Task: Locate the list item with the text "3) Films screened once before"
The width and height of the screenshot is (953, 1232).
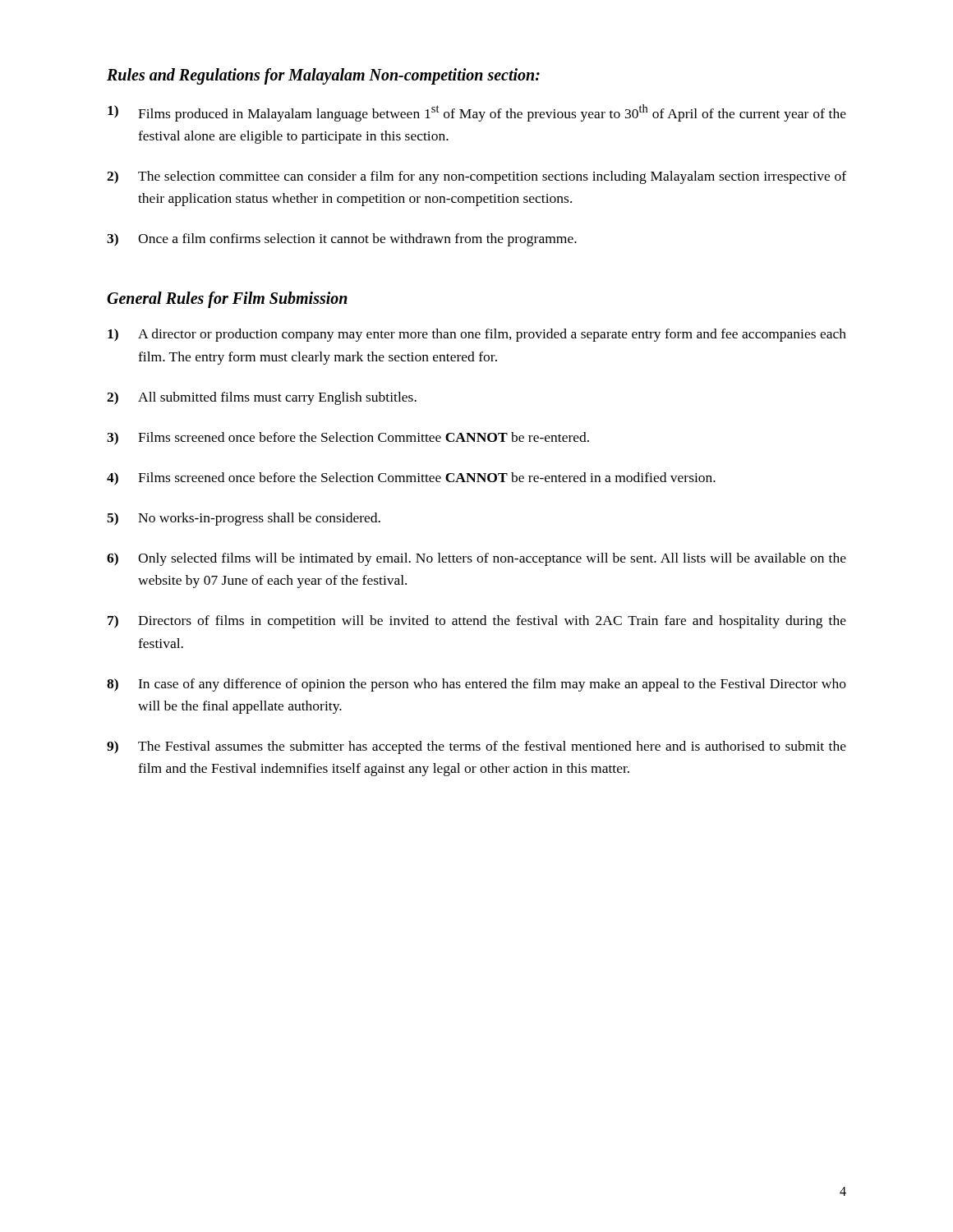Action: tap(476, 437)
